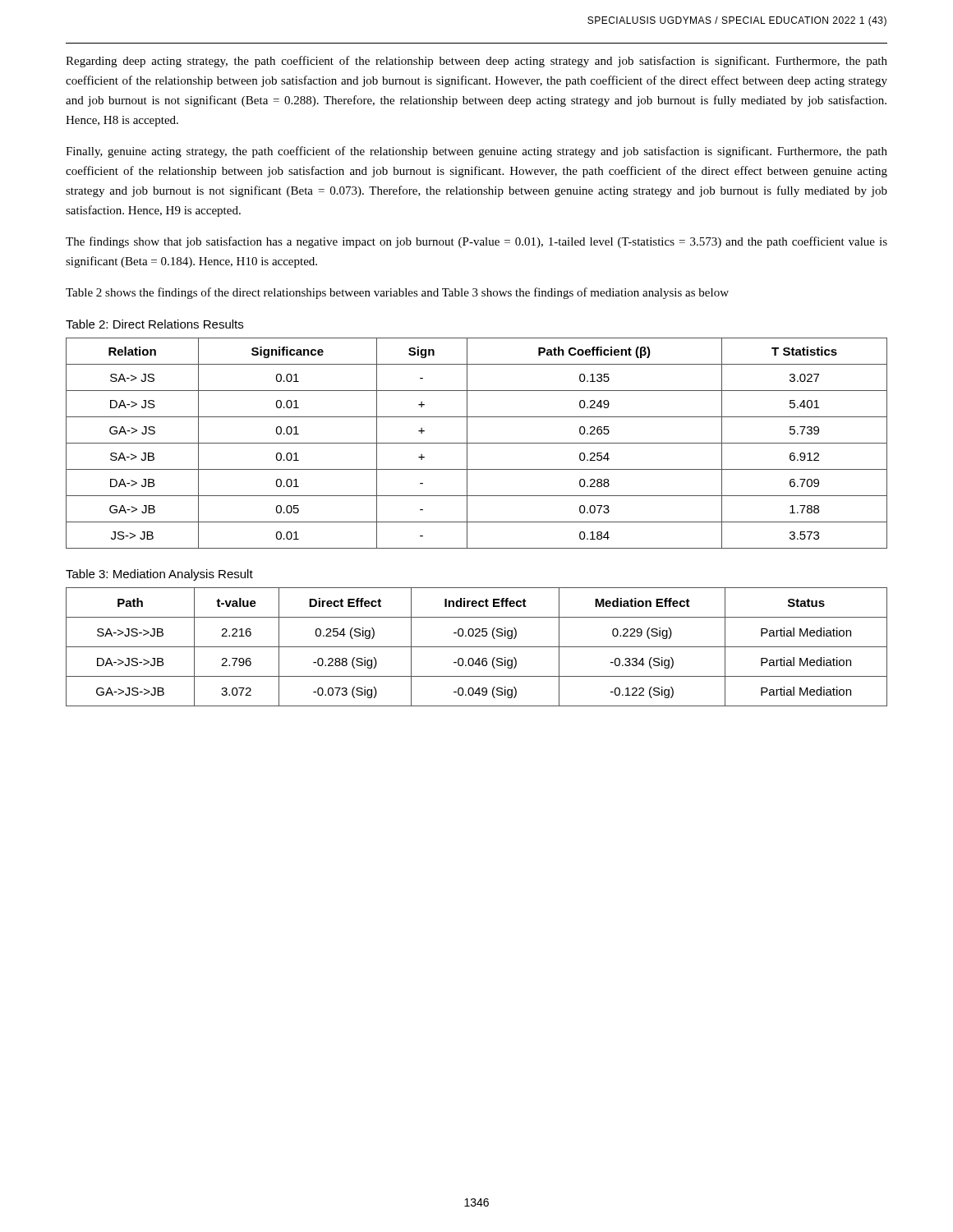The image size is (953, 1232).
Task: Click the passage that begins "Finally, genuine acting strategy, the path coefficient of"
Action: (x=476, y=181)
